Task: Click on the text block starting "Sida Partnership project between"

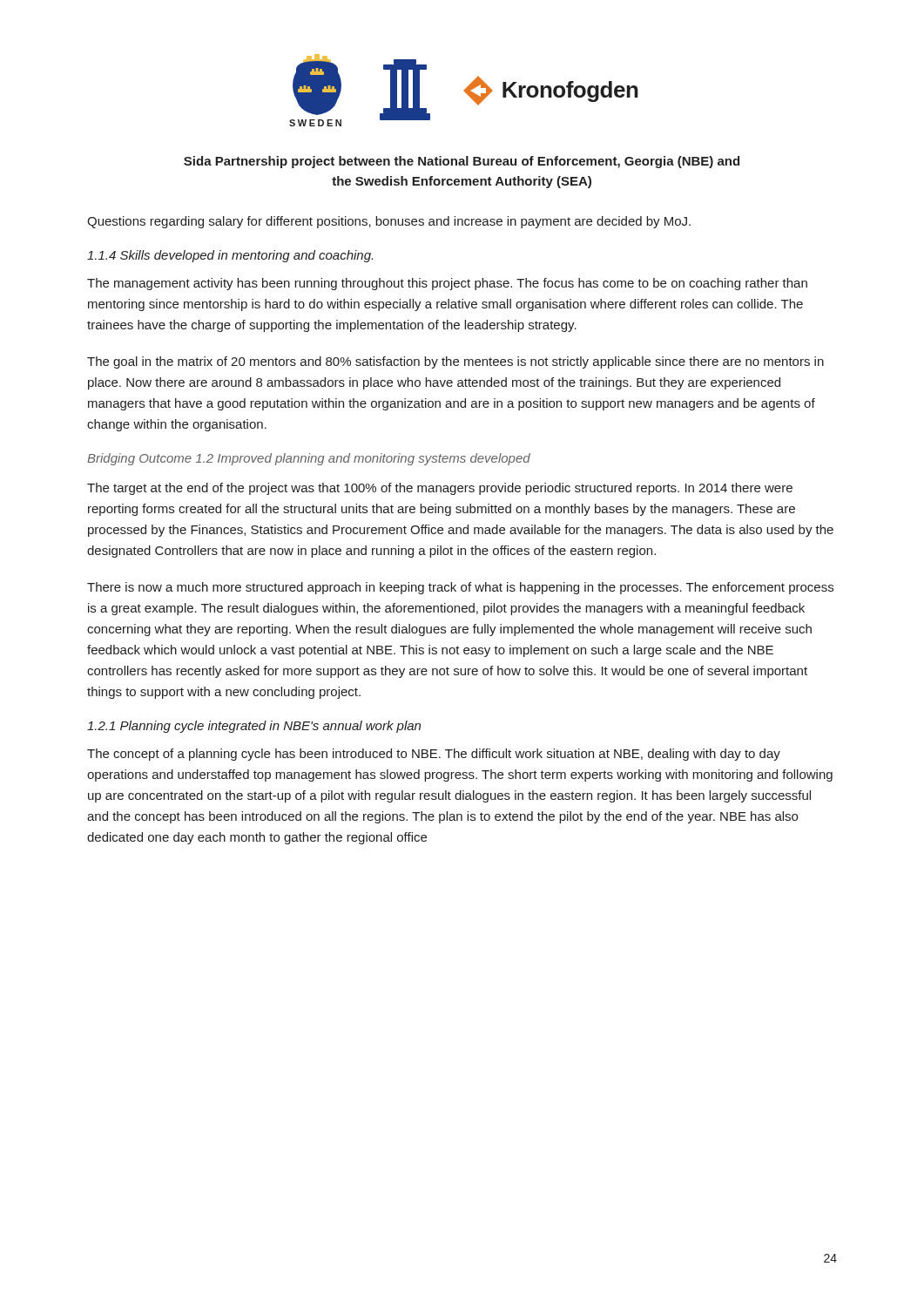Action: (x=462, y=171)
